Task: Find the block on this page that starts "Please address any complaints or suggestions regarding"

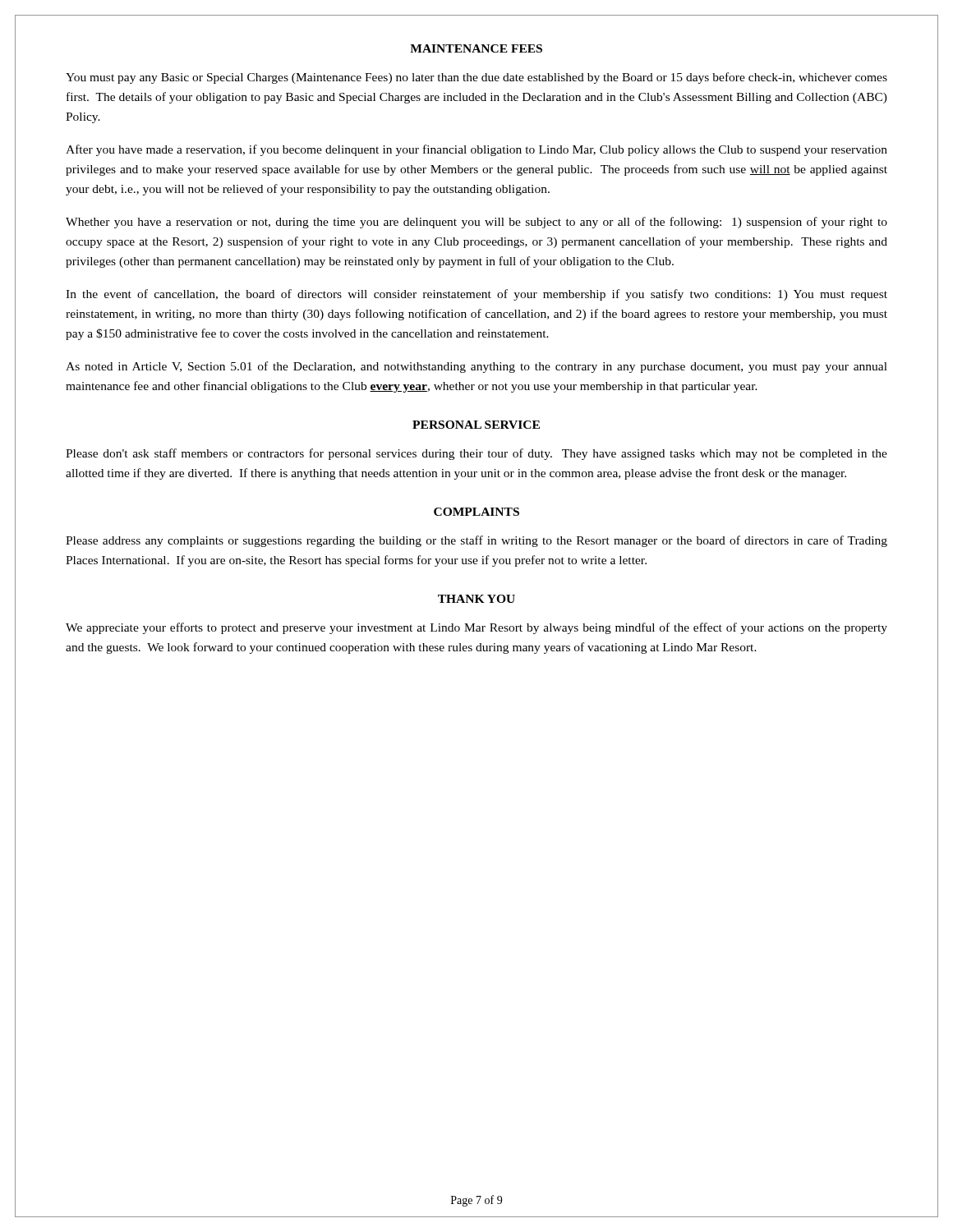Action: [x=476, y=550]
